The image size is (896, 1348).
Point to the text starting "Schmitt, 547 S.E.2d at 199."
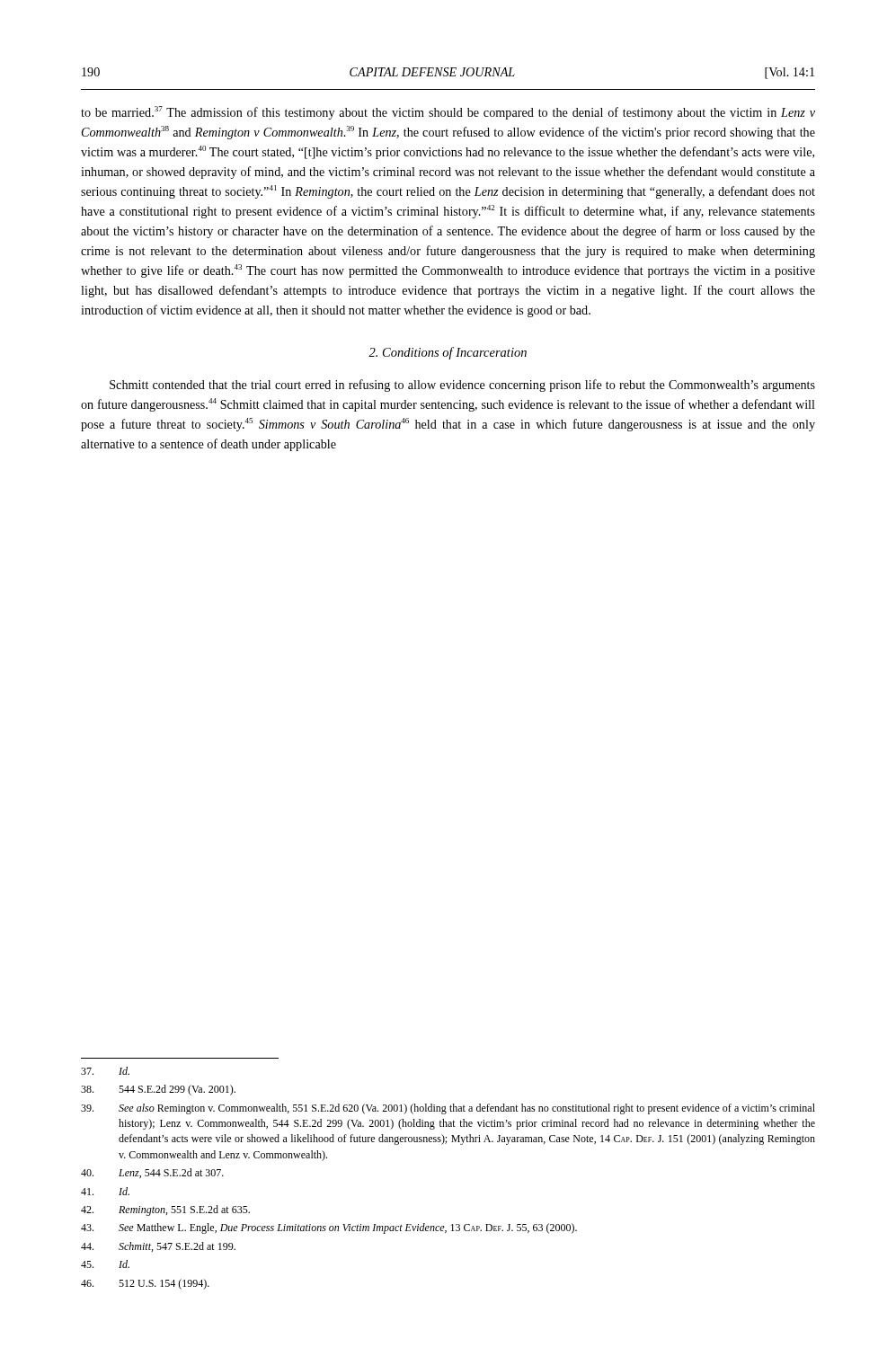[158, 1247]
